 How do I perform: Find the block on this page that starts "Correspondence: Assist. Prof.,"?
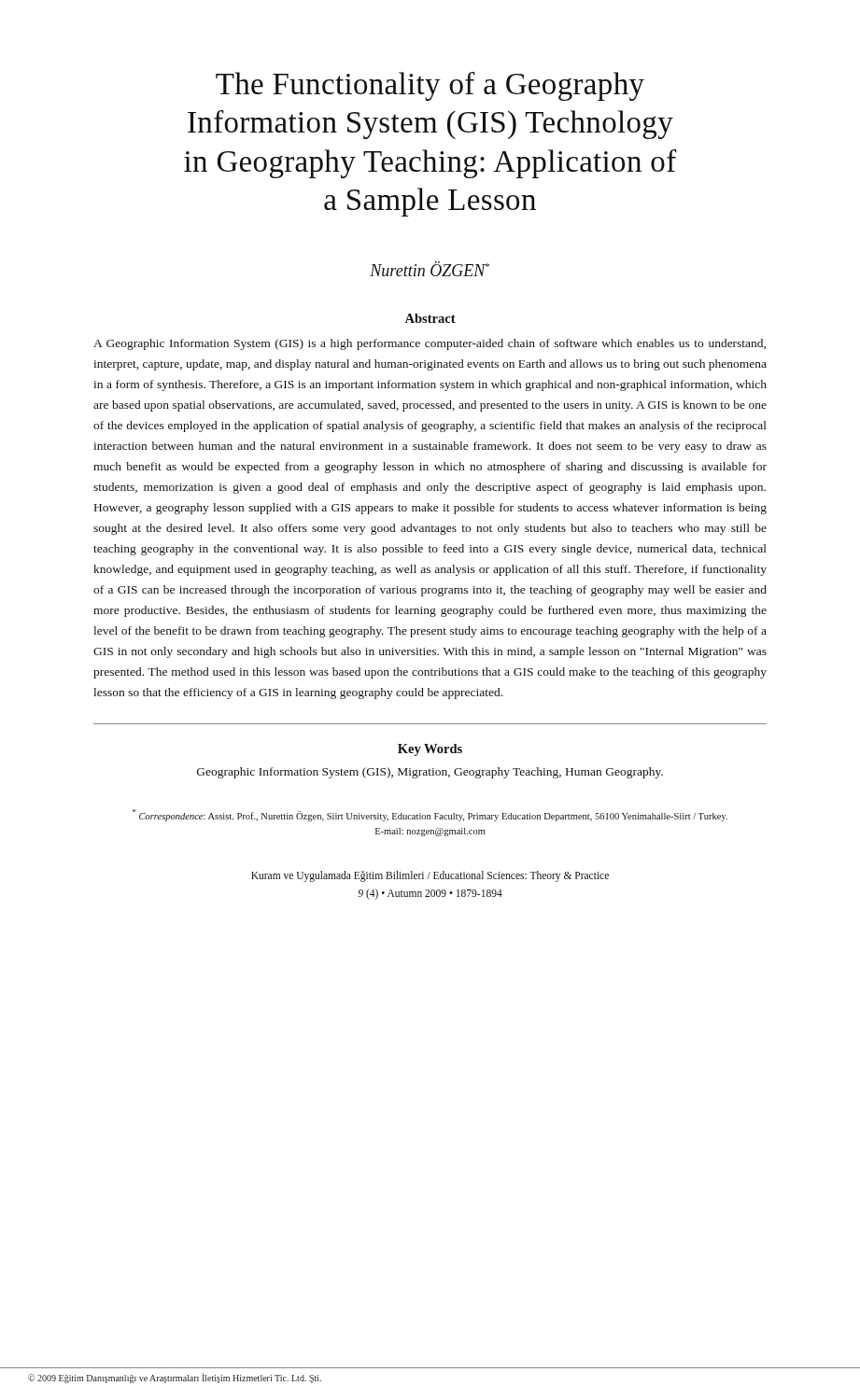430,822
